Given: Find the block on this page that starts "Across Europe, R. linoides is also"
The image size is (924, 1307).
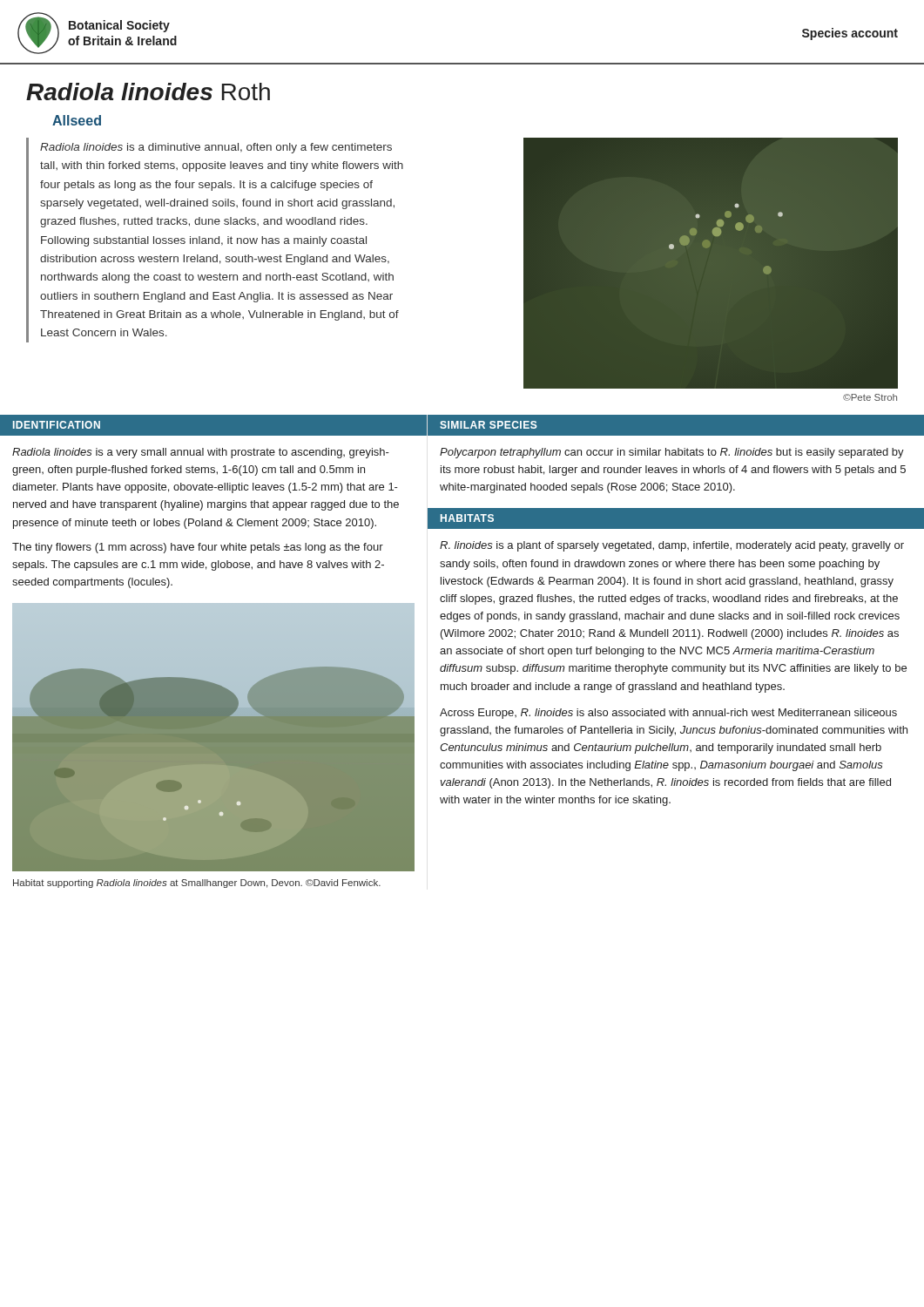Looking at the screenshot, I should [674, 756].
